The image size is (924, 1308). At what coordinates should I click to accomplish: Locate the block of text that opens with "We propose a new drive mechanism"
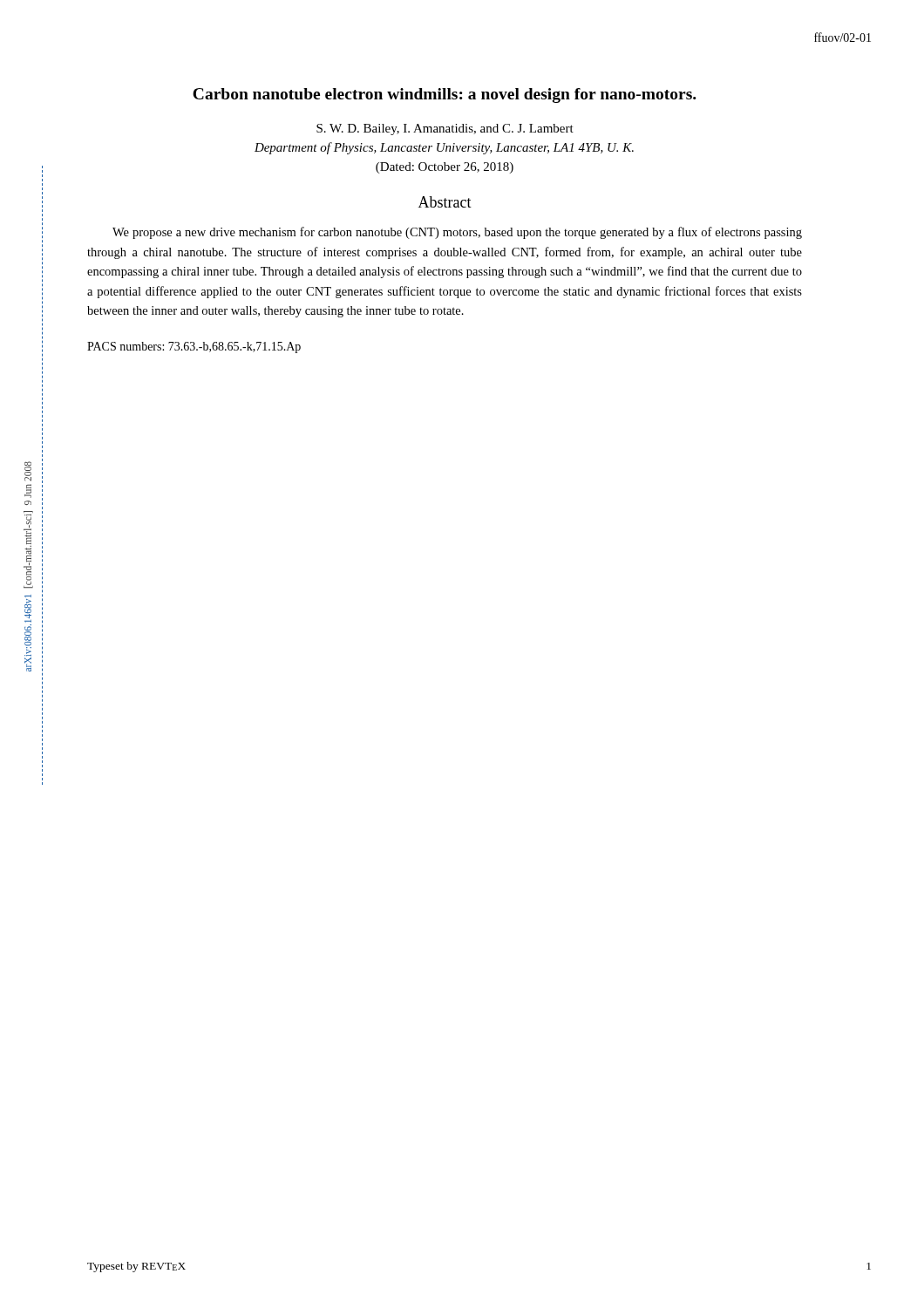445,271
